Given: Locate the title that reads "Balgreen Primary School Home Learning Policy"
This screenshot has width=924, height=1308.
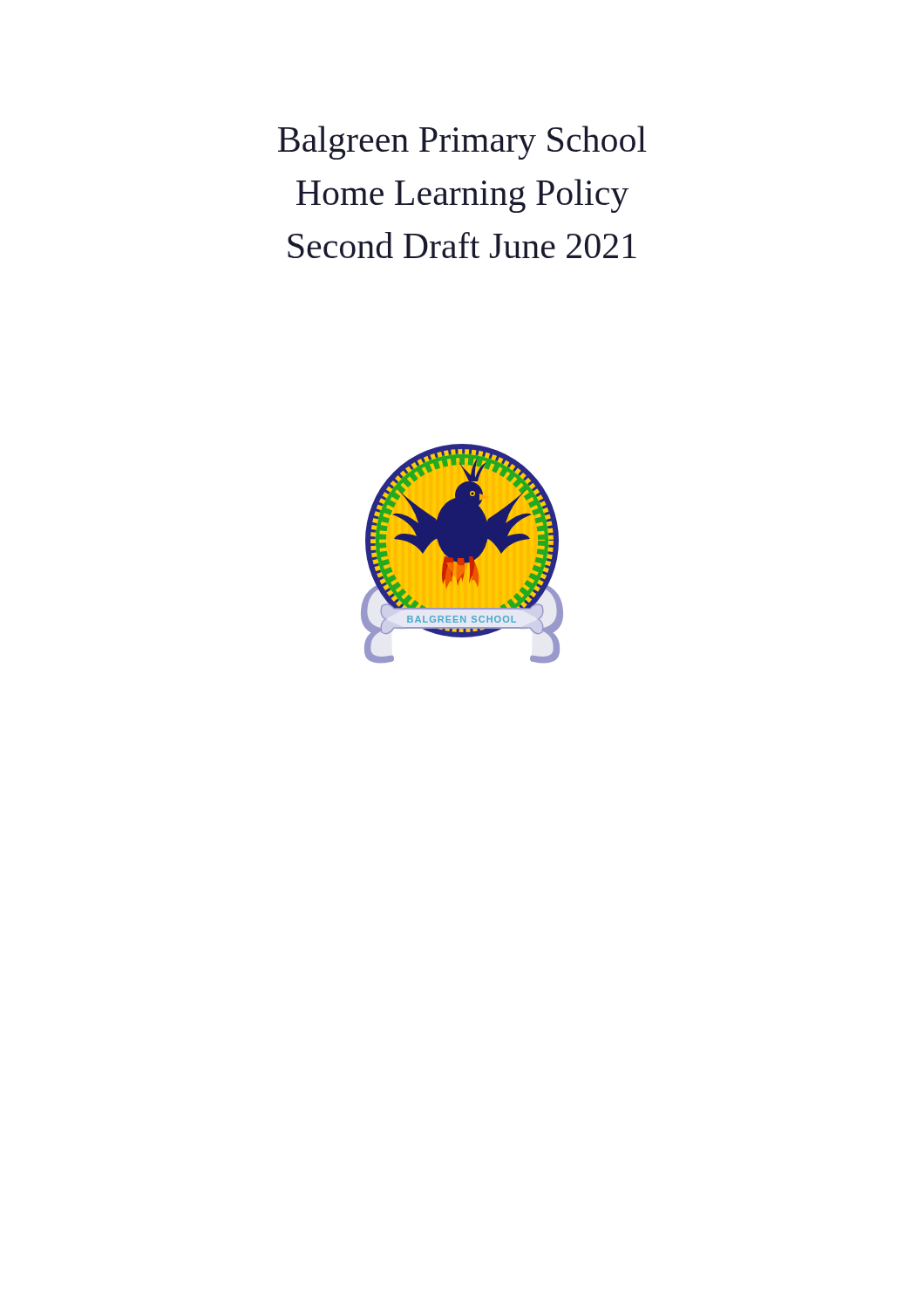Looking at the screenshot, I should pyautogui.click(x=462, y=193).
